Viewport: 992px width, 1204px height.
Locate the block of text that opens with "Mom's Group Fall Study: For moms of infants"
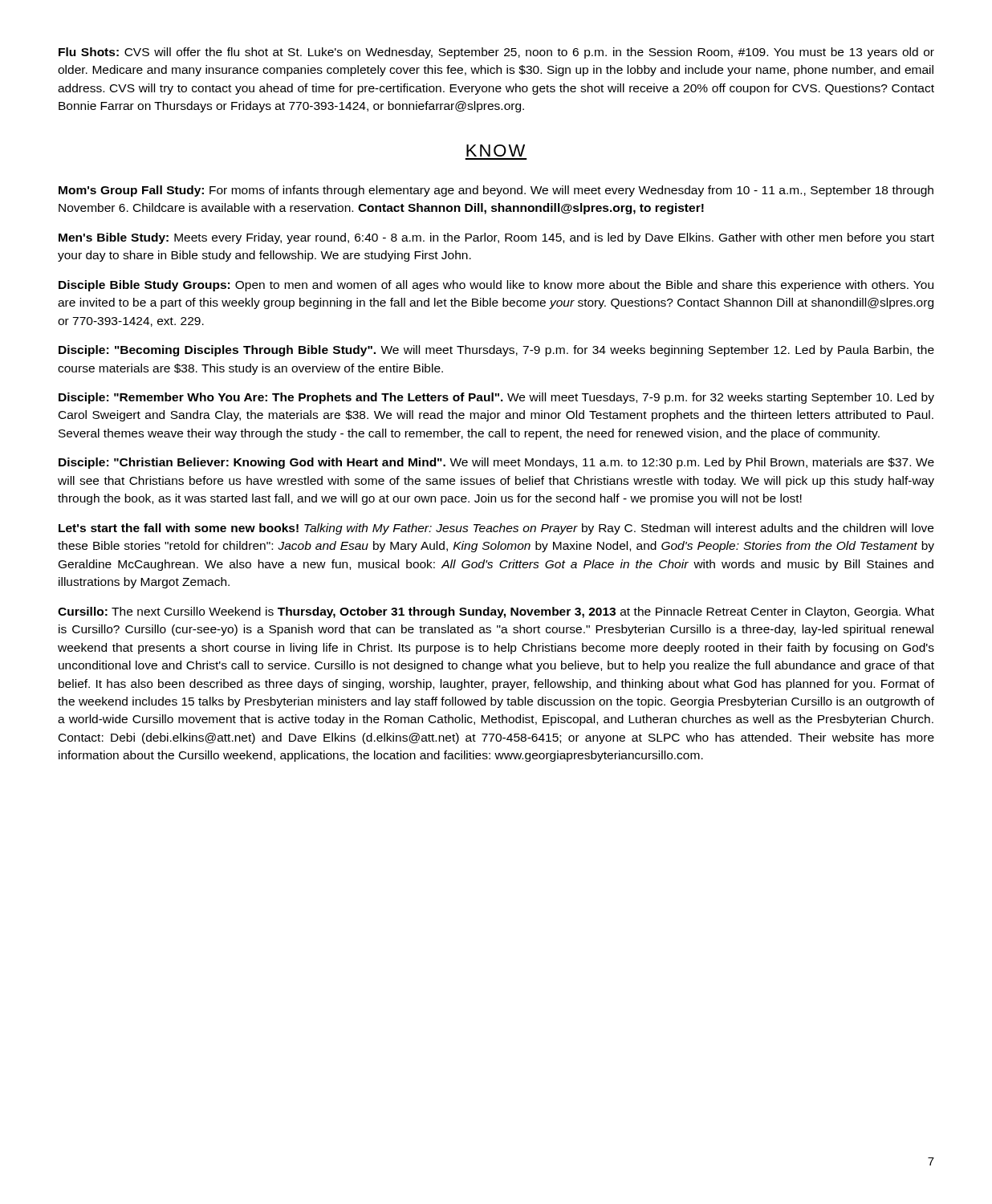pos(496,199)
